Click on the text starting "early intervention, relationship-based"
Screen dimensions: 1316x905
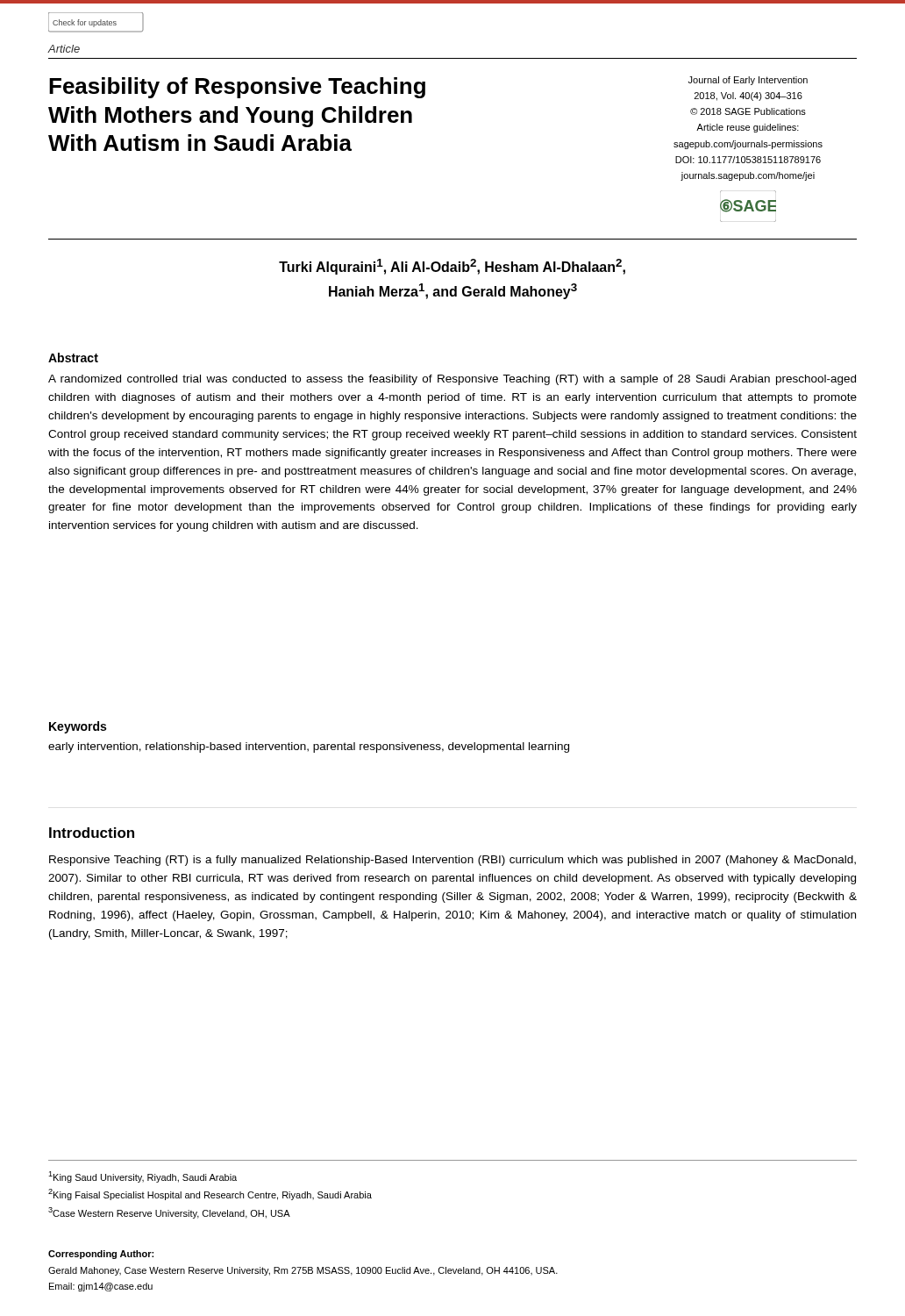point(309,746)
